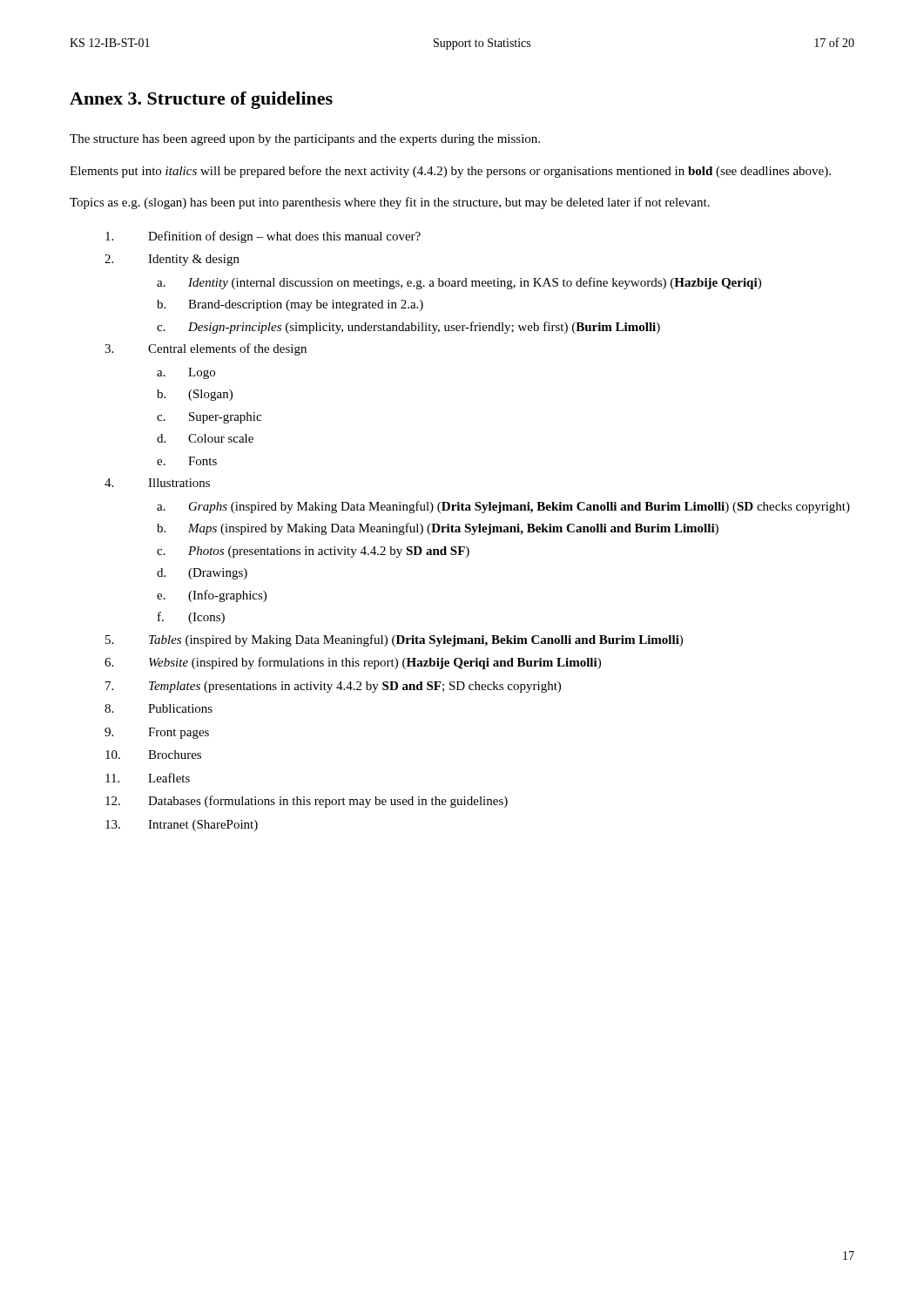The image size is (924, 1307).
Task: Select the list item that reads "a. Identity (internal"
Action: pos(506,282)
